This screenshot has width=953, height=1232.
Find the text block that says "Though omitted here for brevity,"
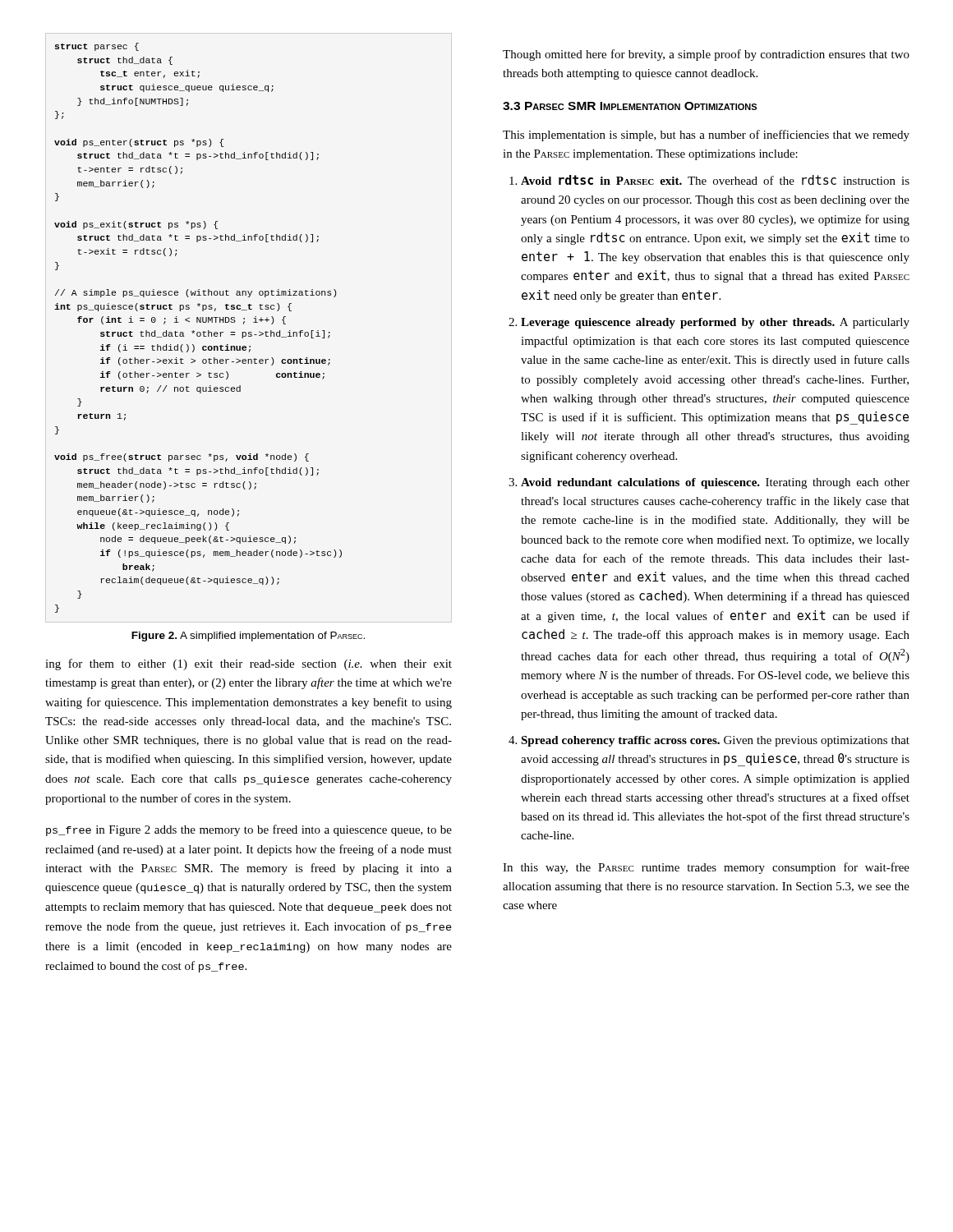tap(706, 64)
